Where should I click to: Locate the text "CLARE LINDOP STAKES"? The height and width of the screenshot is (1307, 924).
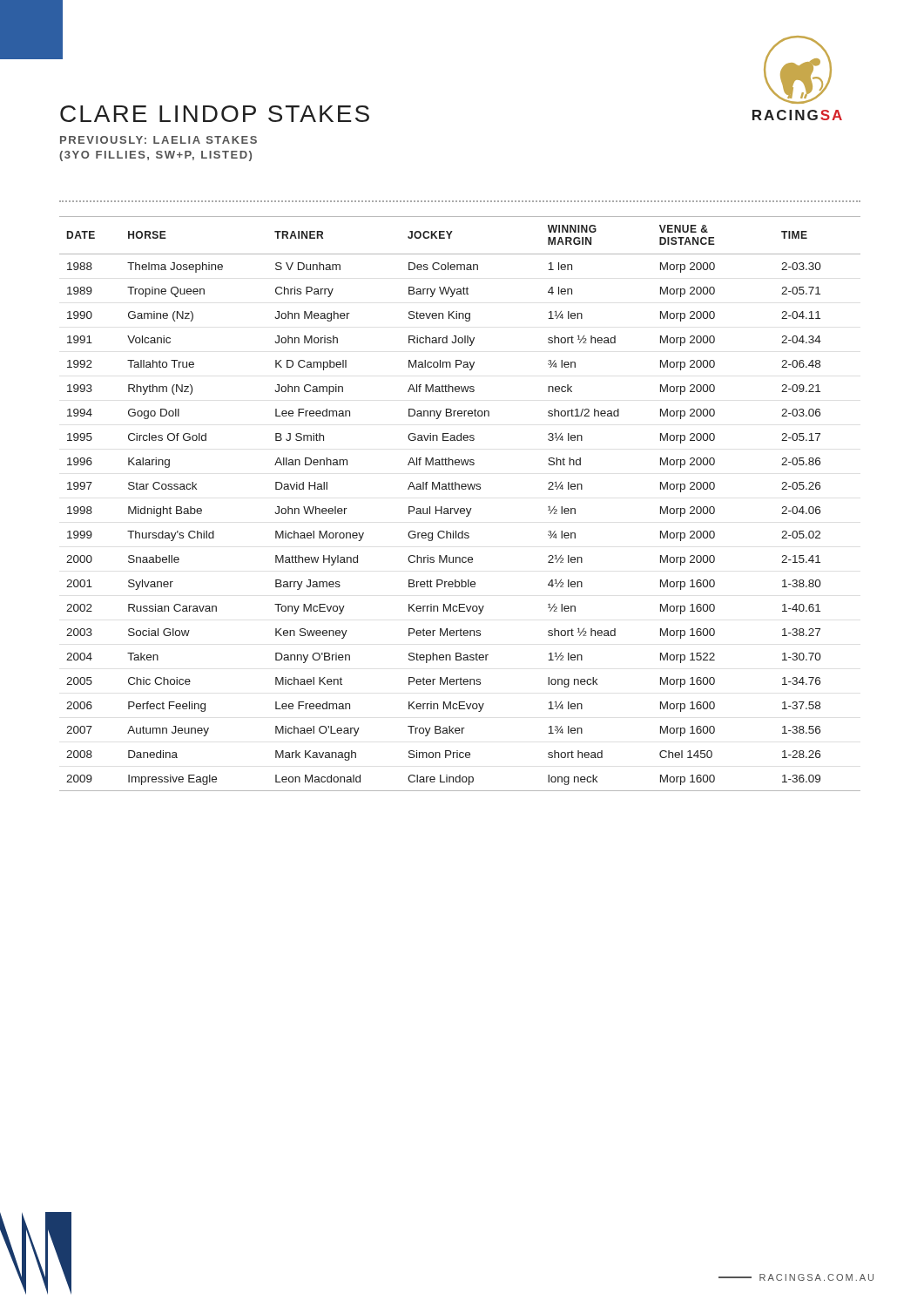tap(216, 114)
